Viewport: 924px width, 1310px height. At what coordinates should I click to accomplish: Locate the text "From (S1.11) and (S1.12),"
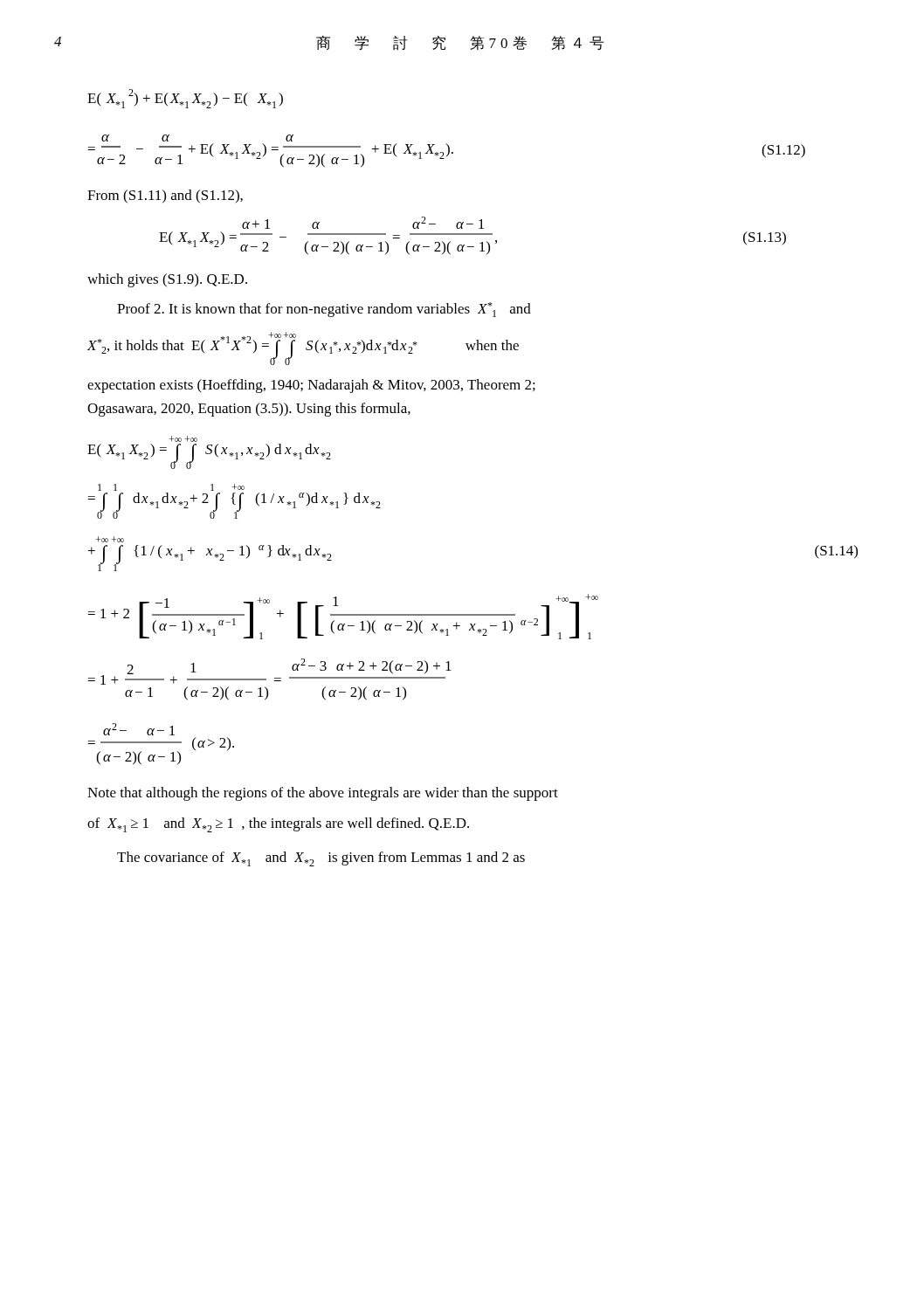[x=165, y=195]
